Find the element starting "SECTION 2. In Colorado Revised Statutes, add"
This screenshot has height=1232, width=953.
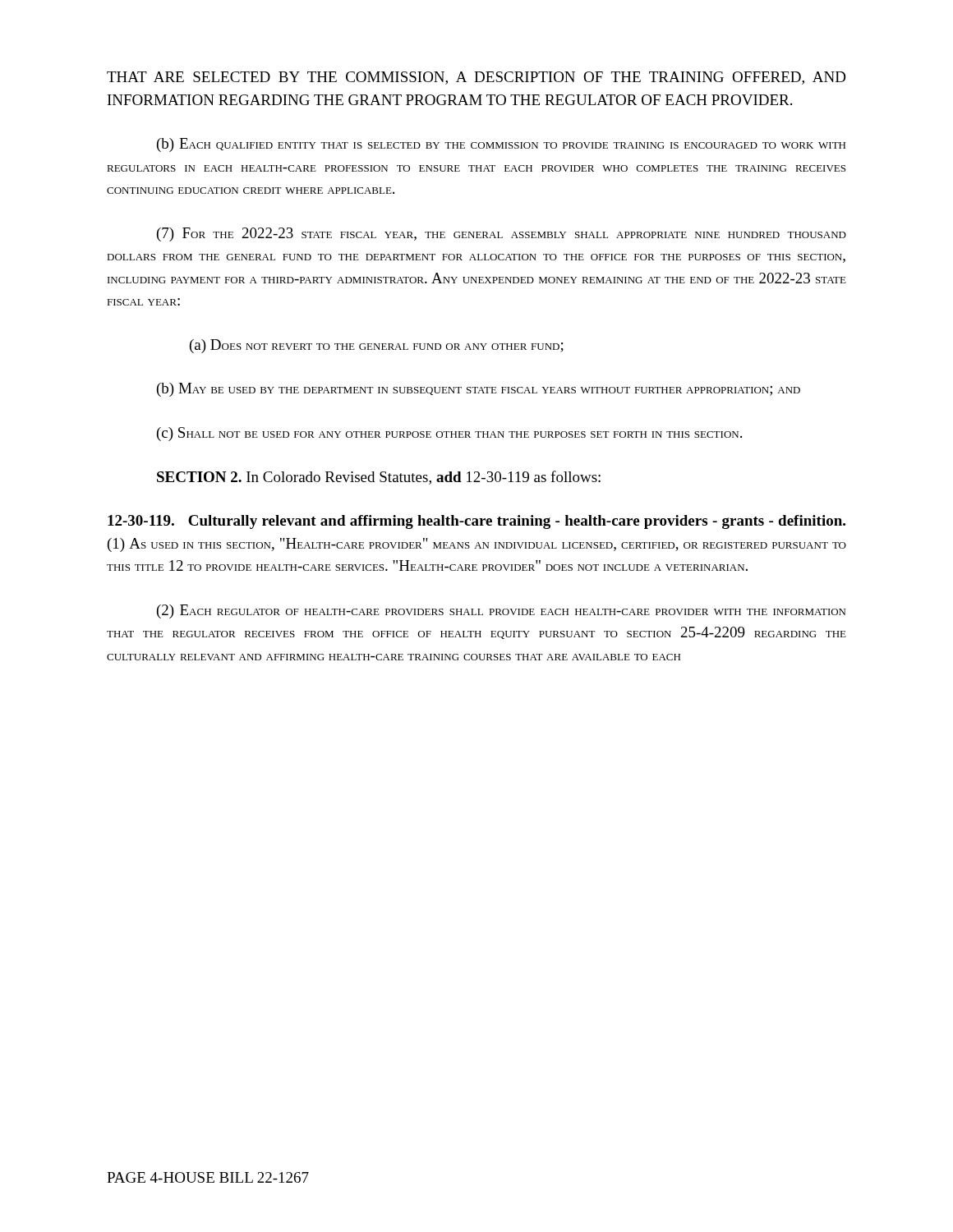tap(379, 476)
